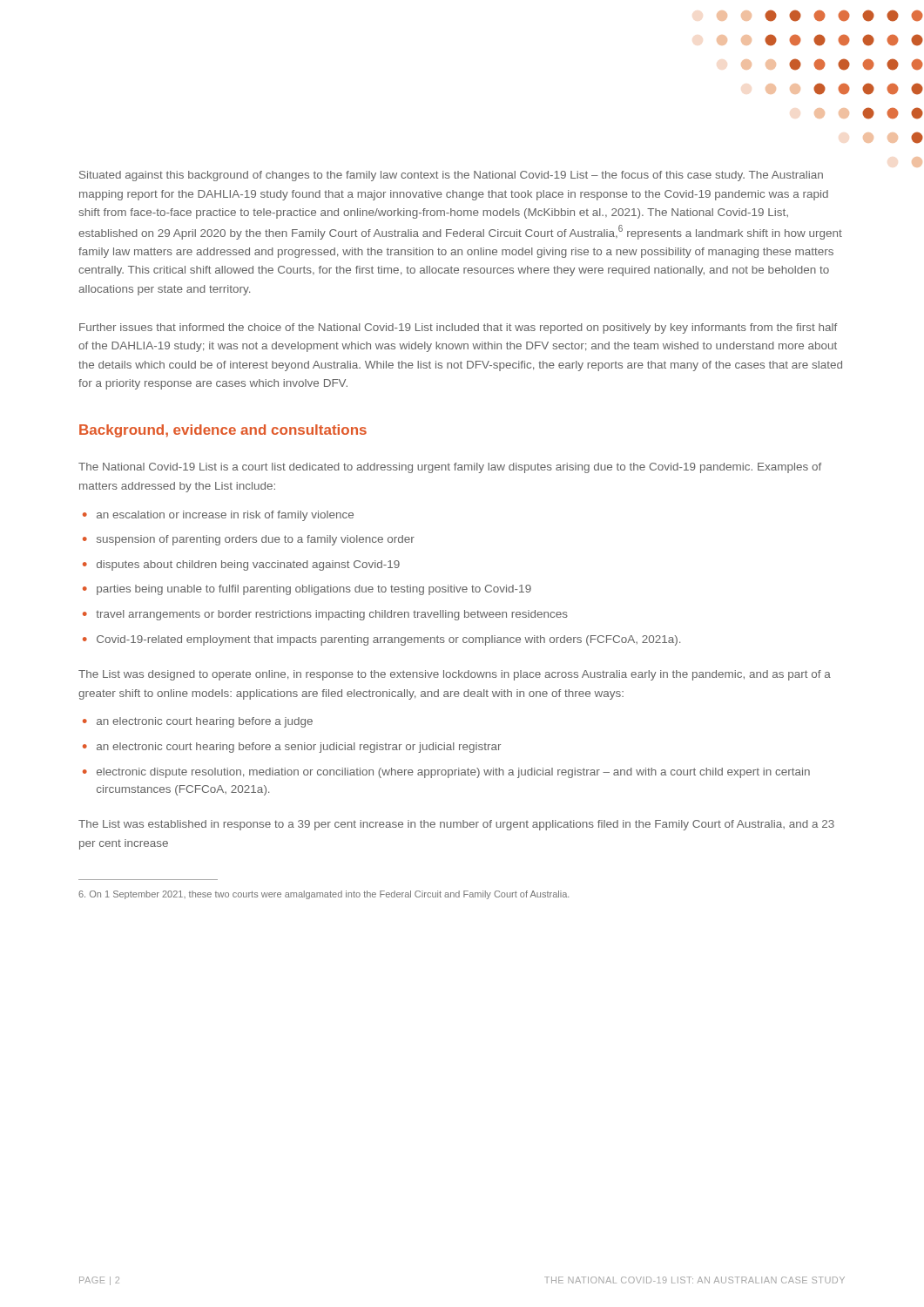The width and height of the screenshot is (924, 1307).
Task: Find the list item containing "• parties being unable to fulfil parenting obligations"
Action: [x=464, y=590]
